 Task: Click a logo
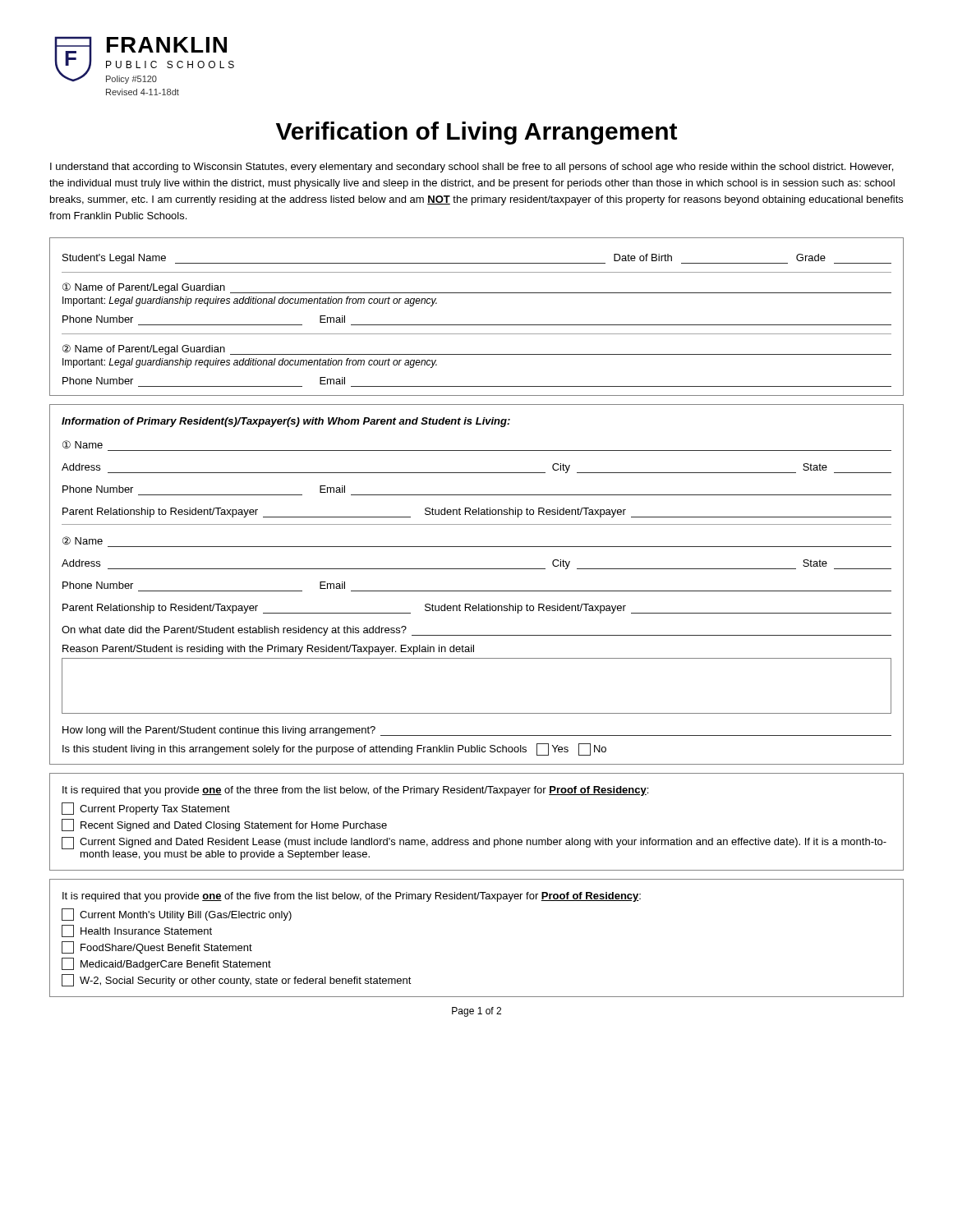[476, 66]
